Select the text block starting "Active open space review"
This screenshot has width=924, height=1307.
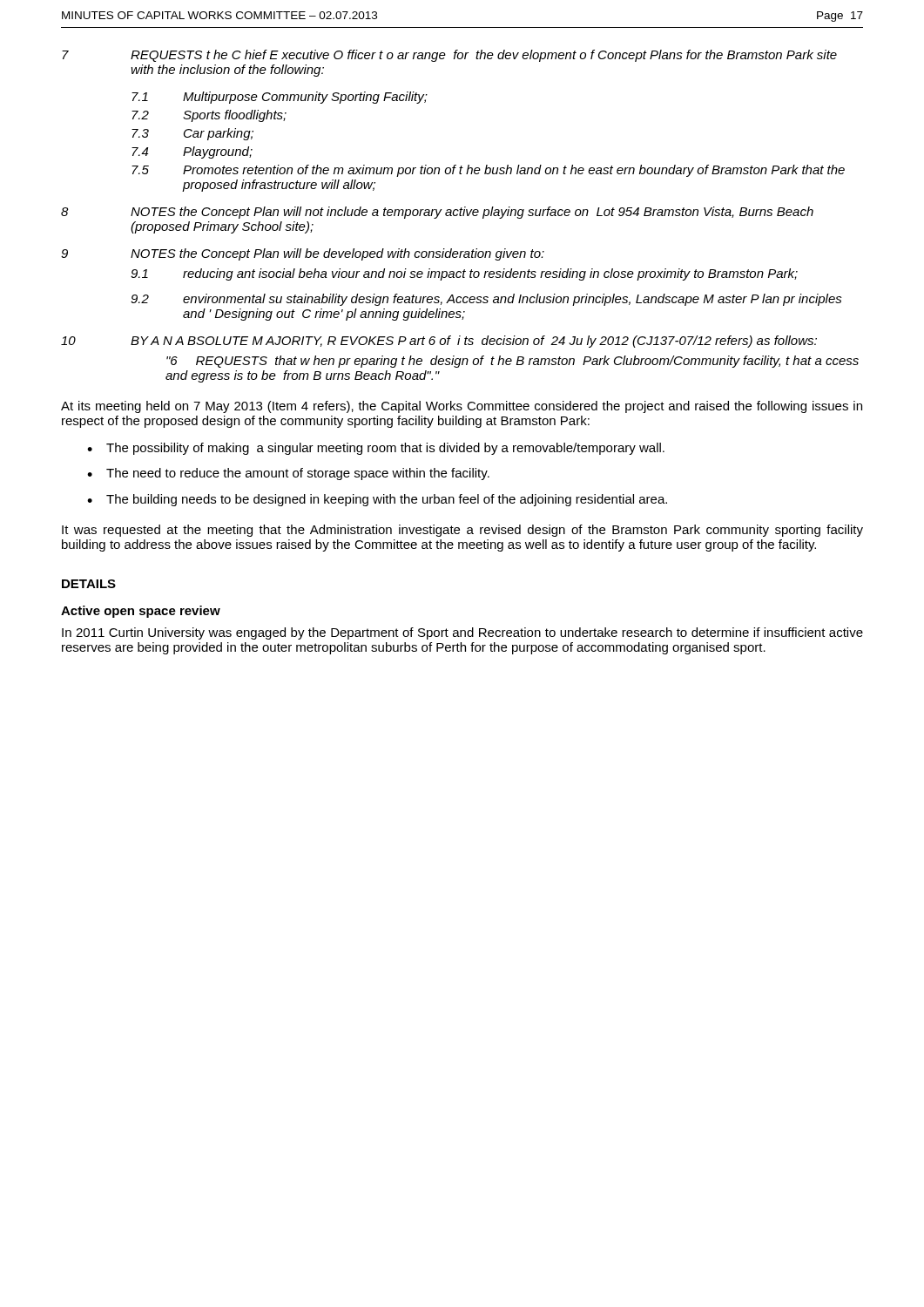point(140,610)
